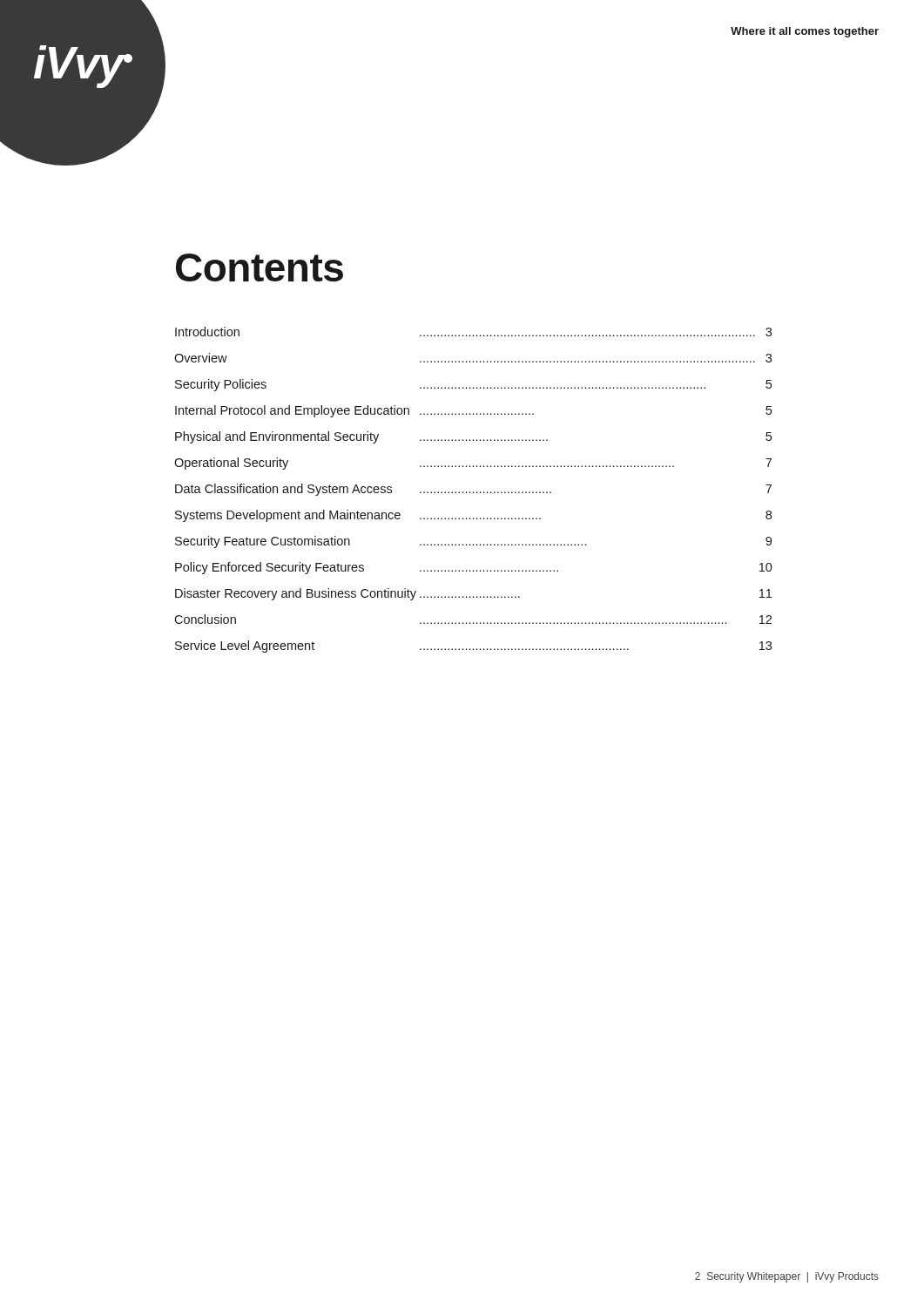Find the title
This screenshot has height=1307, width=924.
pos(259,267)
